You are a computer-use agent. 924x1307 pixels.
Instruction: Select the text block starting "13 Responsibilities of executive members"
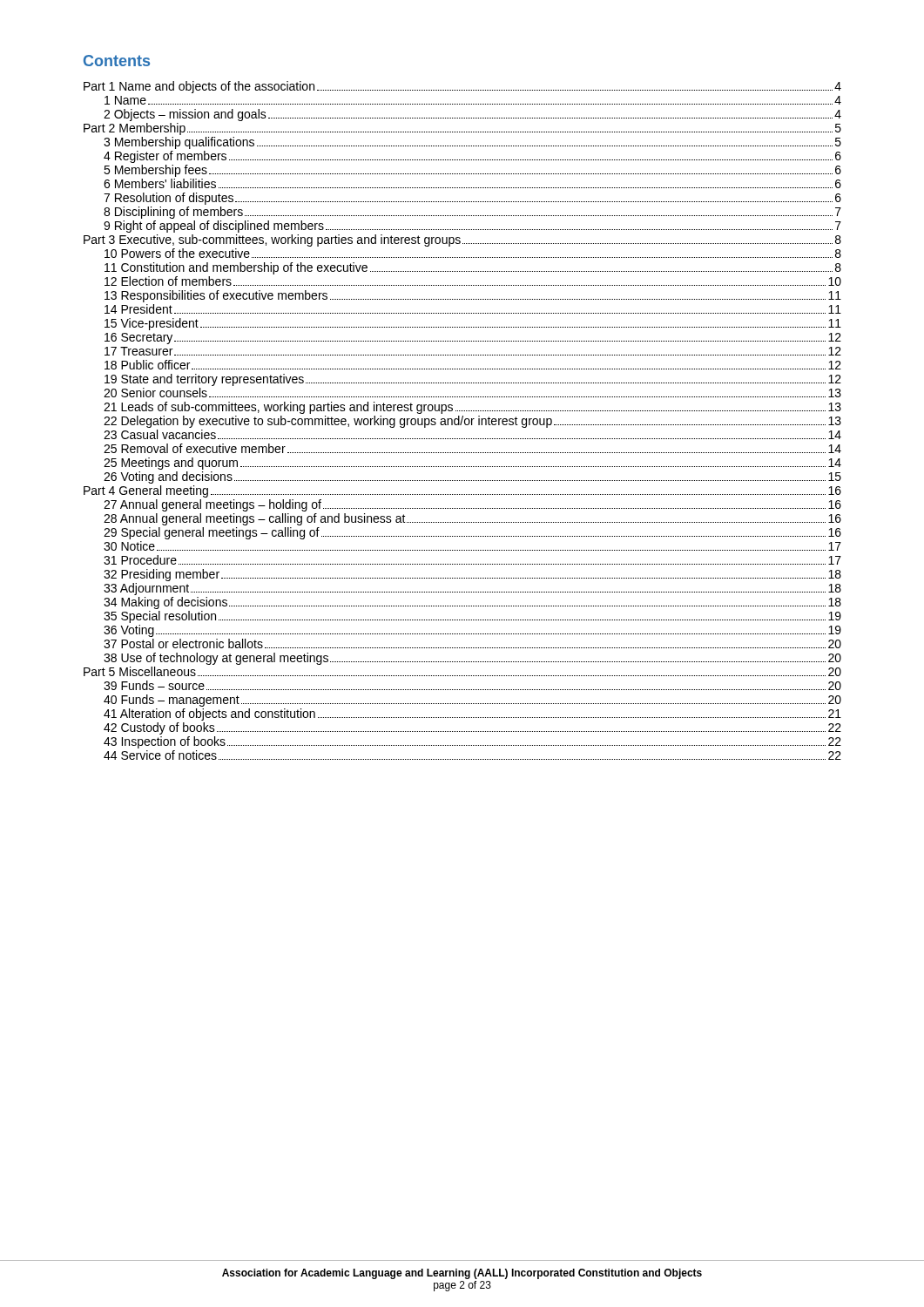472,295
